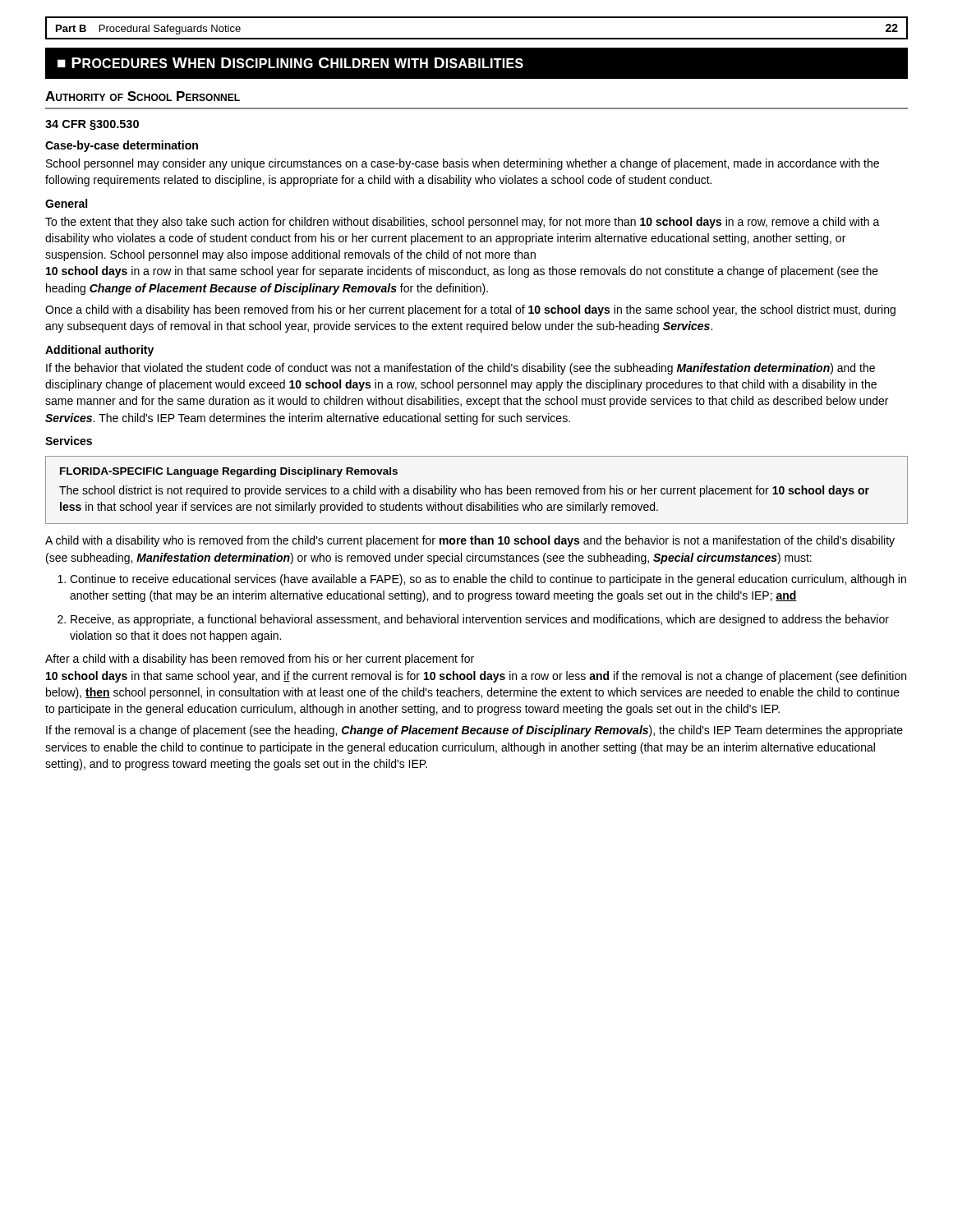953x1232 pixels.
Task: Find the title that says "■ PROCEDURES WHEN DISCIPLINING CHILDREN WITH DISABILITIES"
Action: point(290,63)
